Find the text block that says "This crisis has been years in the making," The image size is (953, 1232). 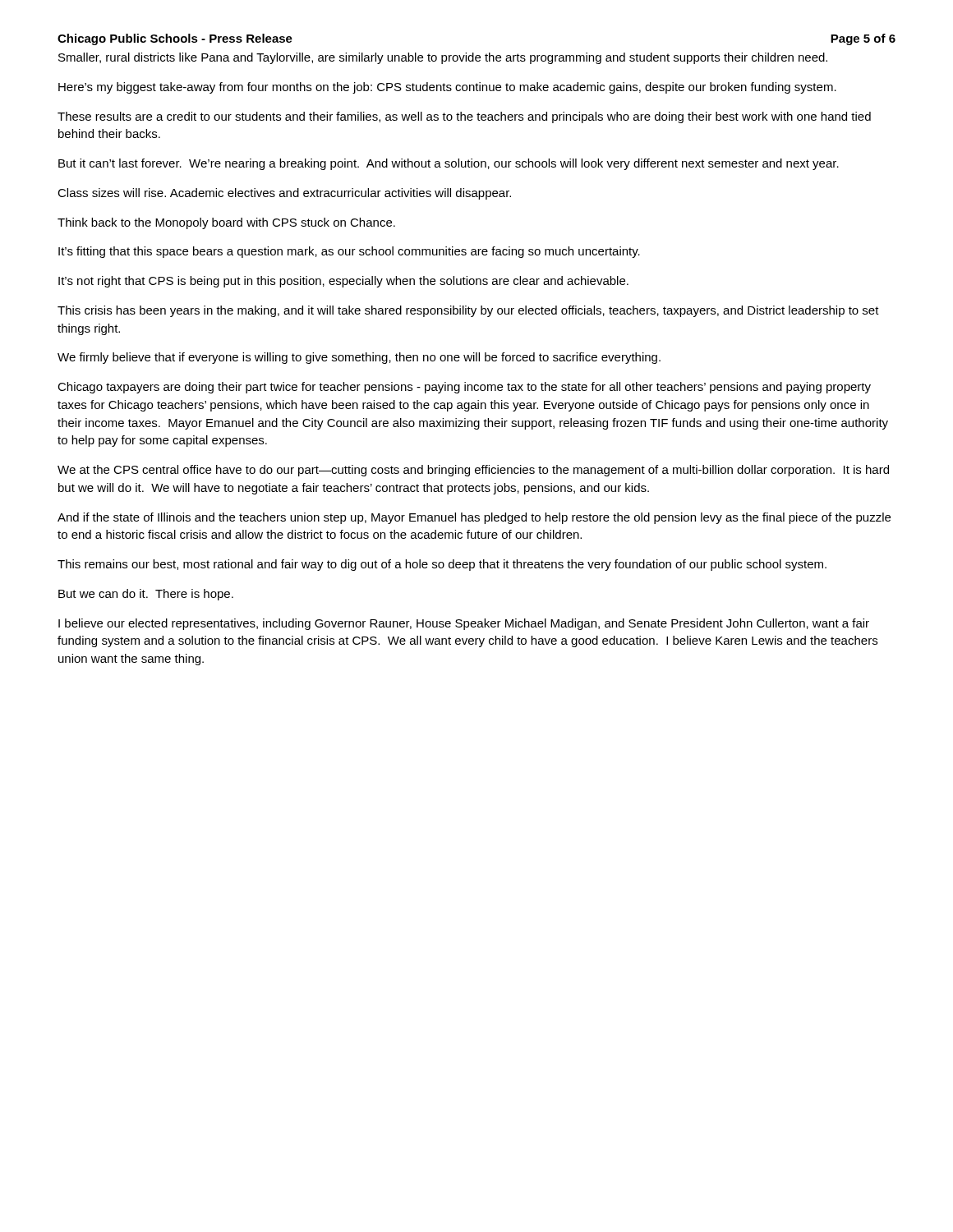468,319
